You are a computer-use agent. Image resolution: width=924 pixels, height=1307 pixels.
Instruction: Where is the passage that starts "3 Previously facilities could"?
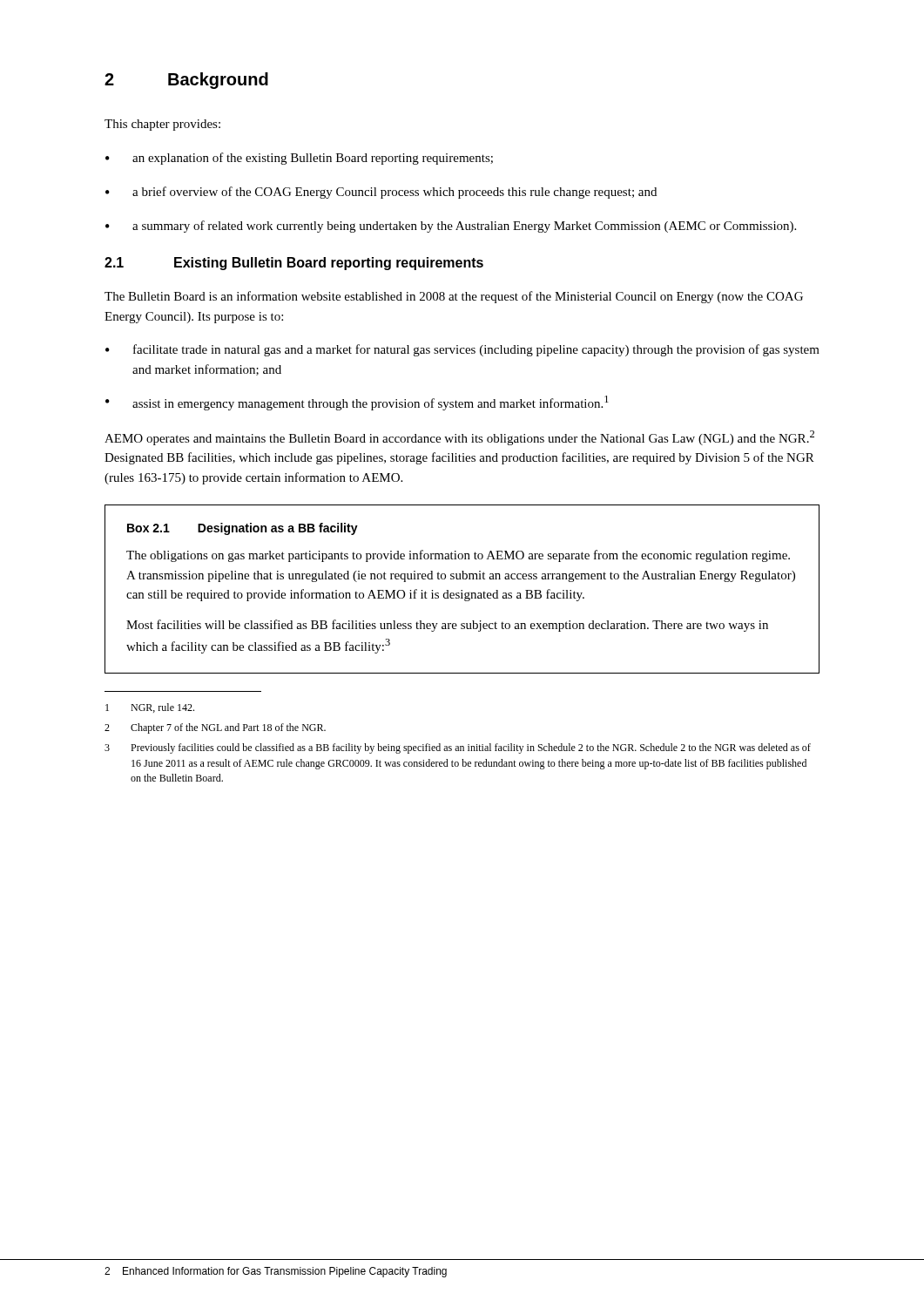point(462,764)
